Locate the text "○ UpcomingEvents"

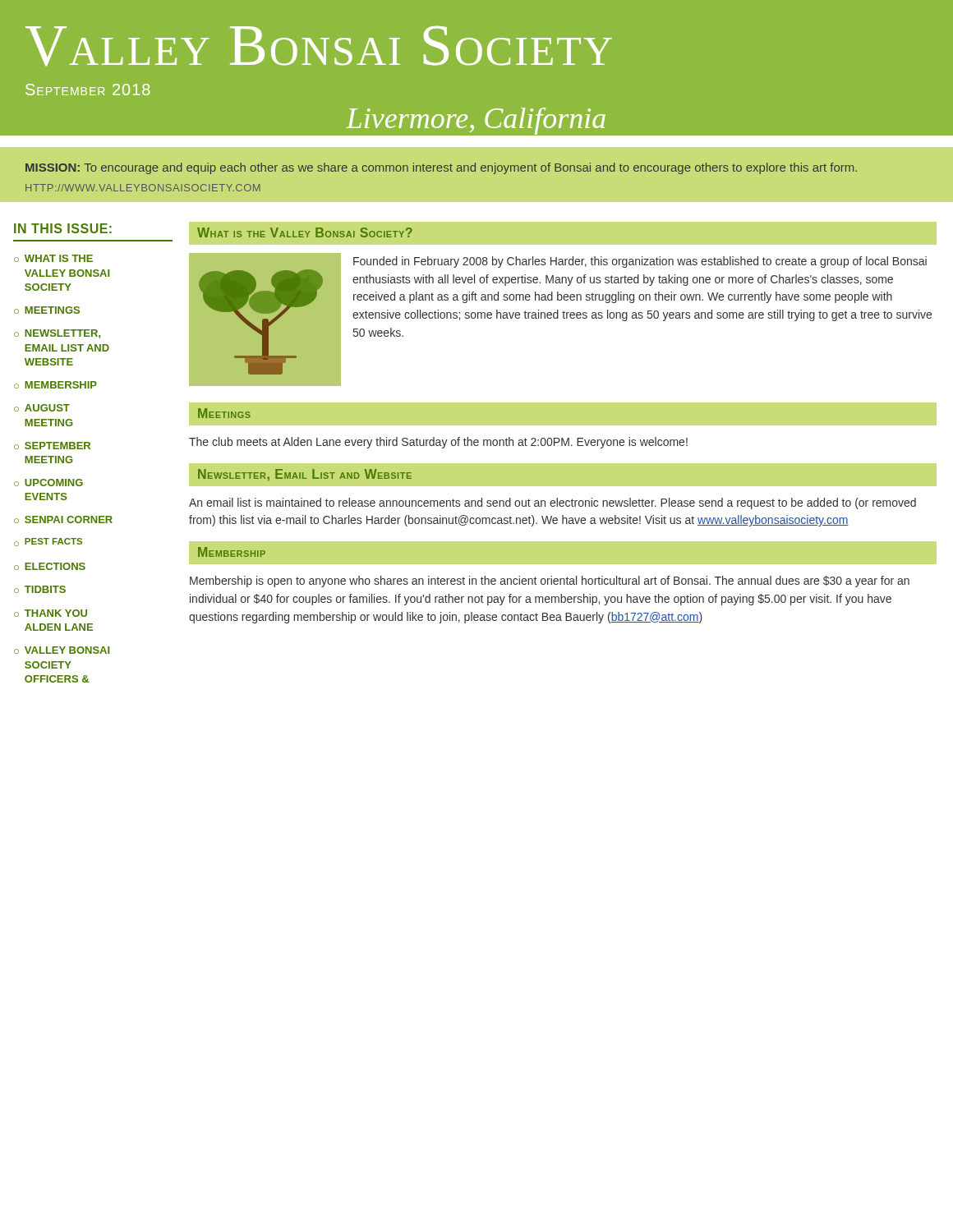coord(48,490)
